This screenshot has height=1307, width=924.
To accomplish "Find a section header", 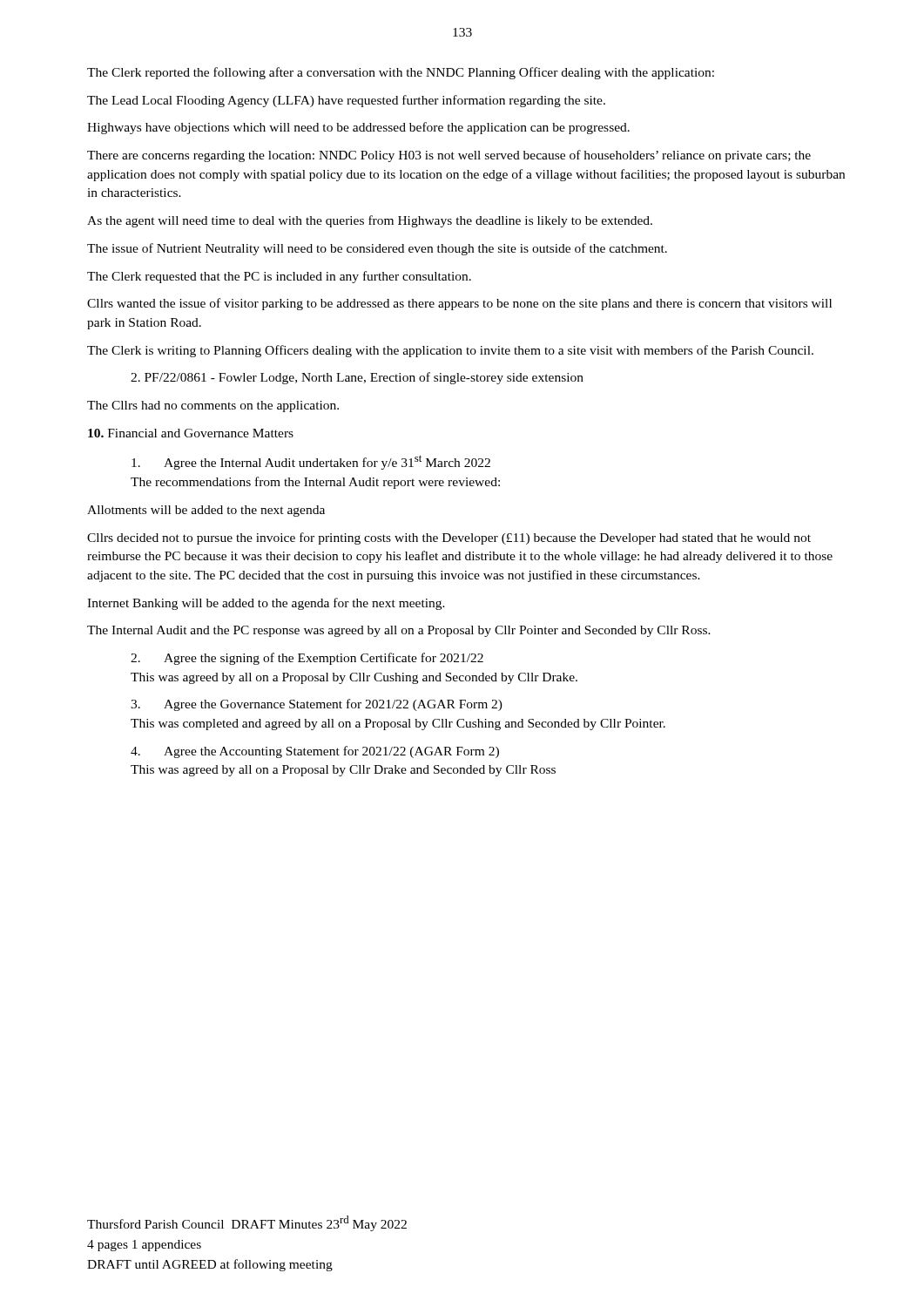I will (x=466, y=433).
